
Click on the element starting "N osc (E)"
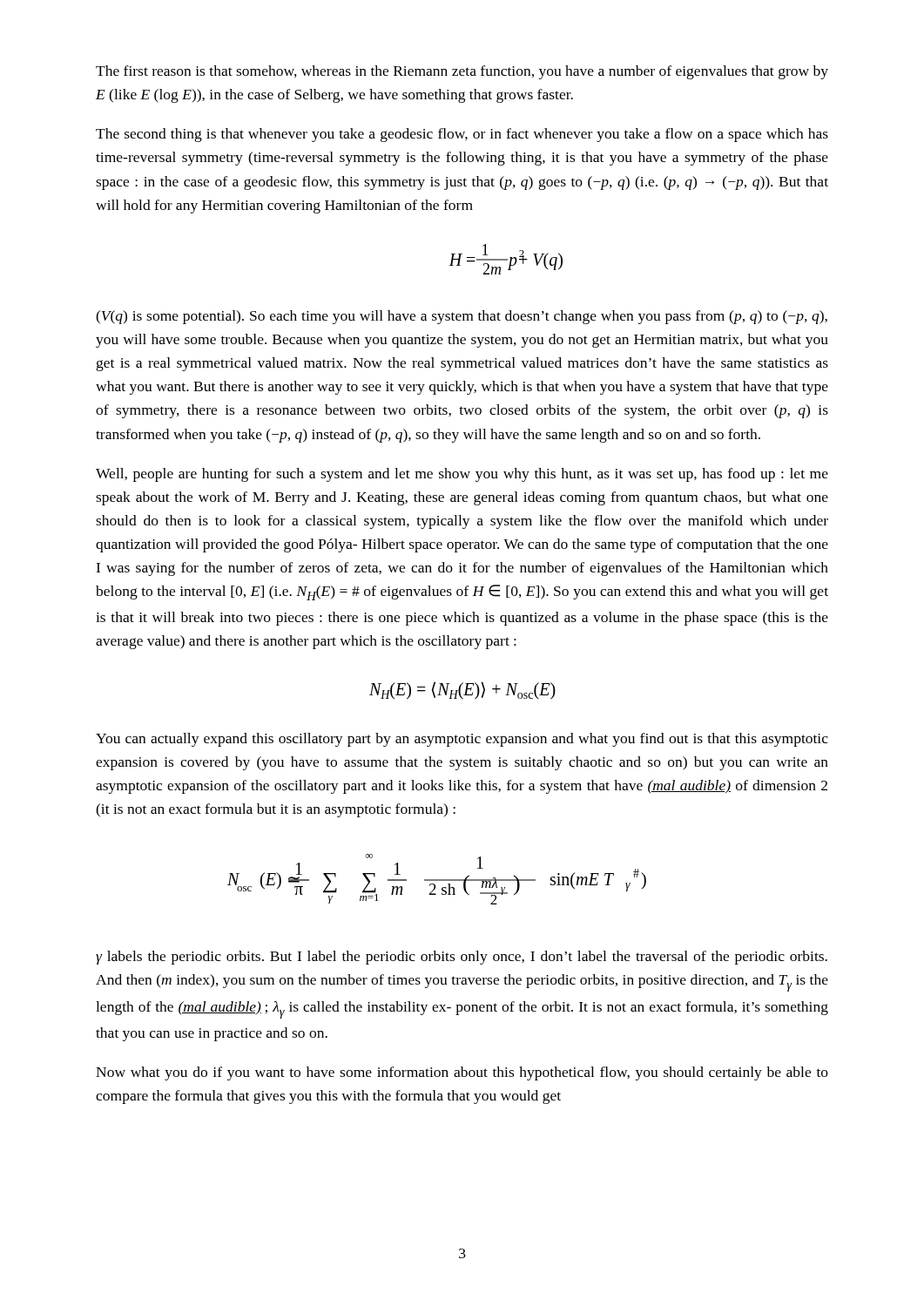462,883
